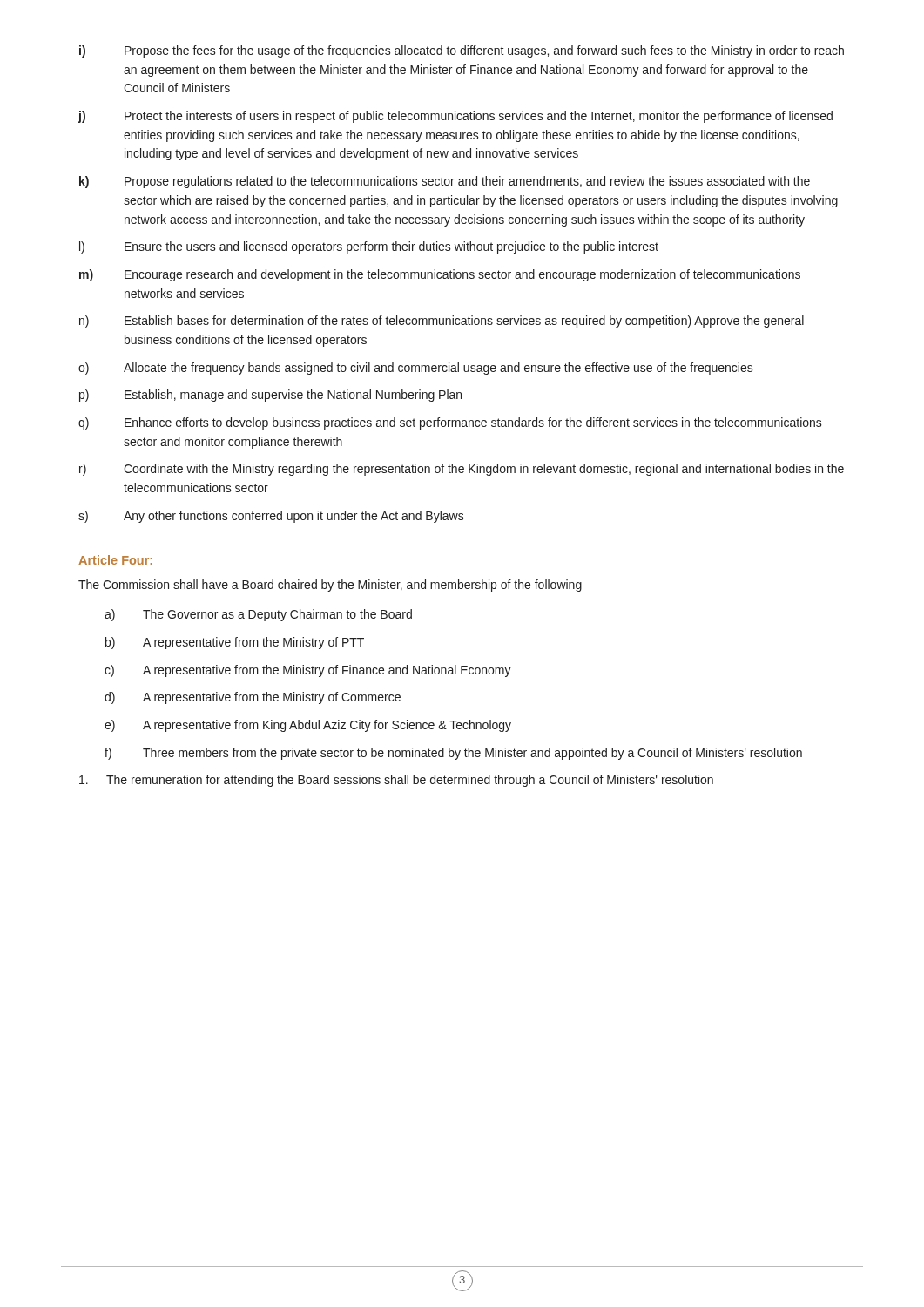Locate the text block that reads "The Commission shall have"

tap(330, 585)
